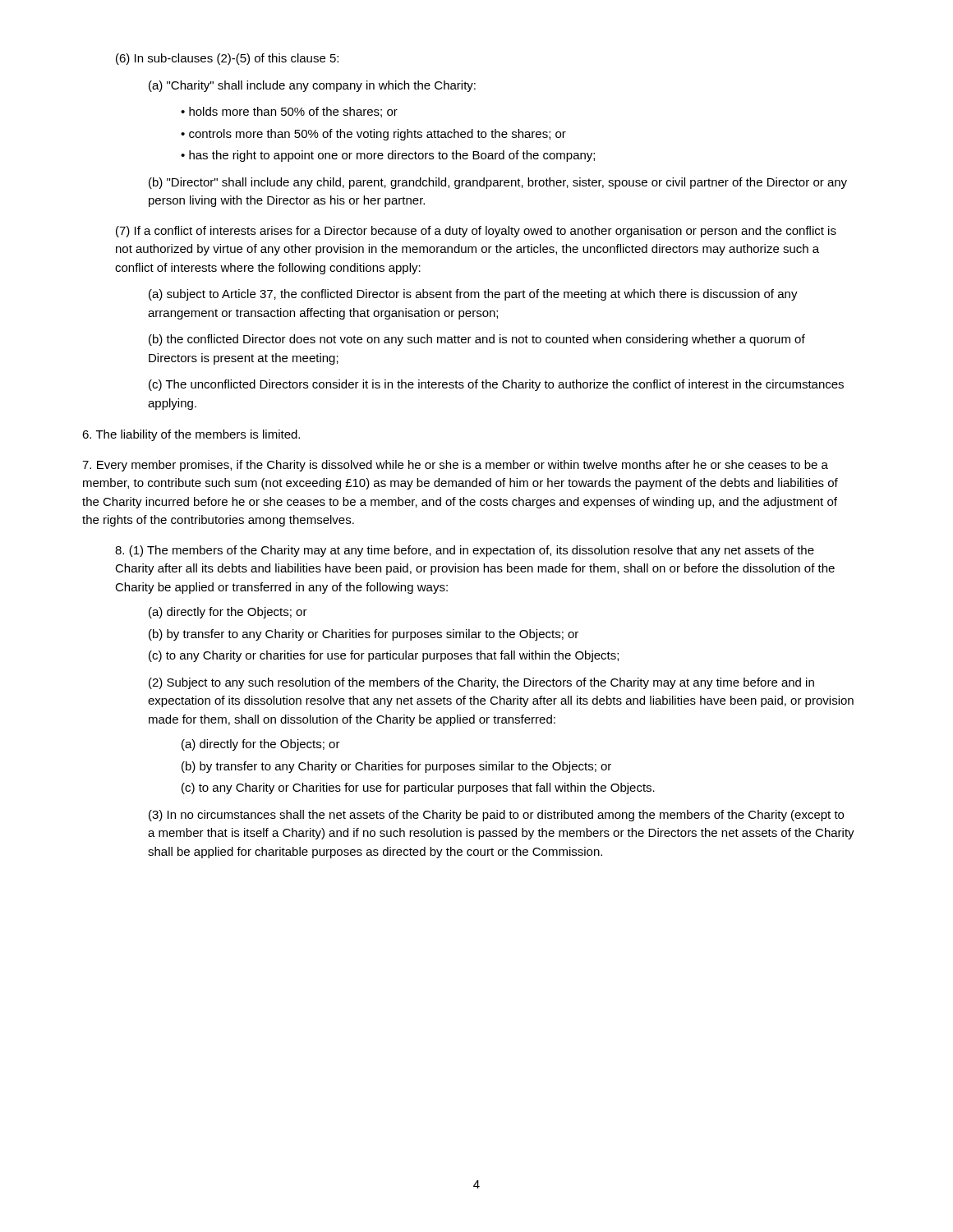Locate the list item with the text "(c) The unconflicted Directors"
Image resolution: width=953 pixels, height=1232 pixels.
click(496, 393)
